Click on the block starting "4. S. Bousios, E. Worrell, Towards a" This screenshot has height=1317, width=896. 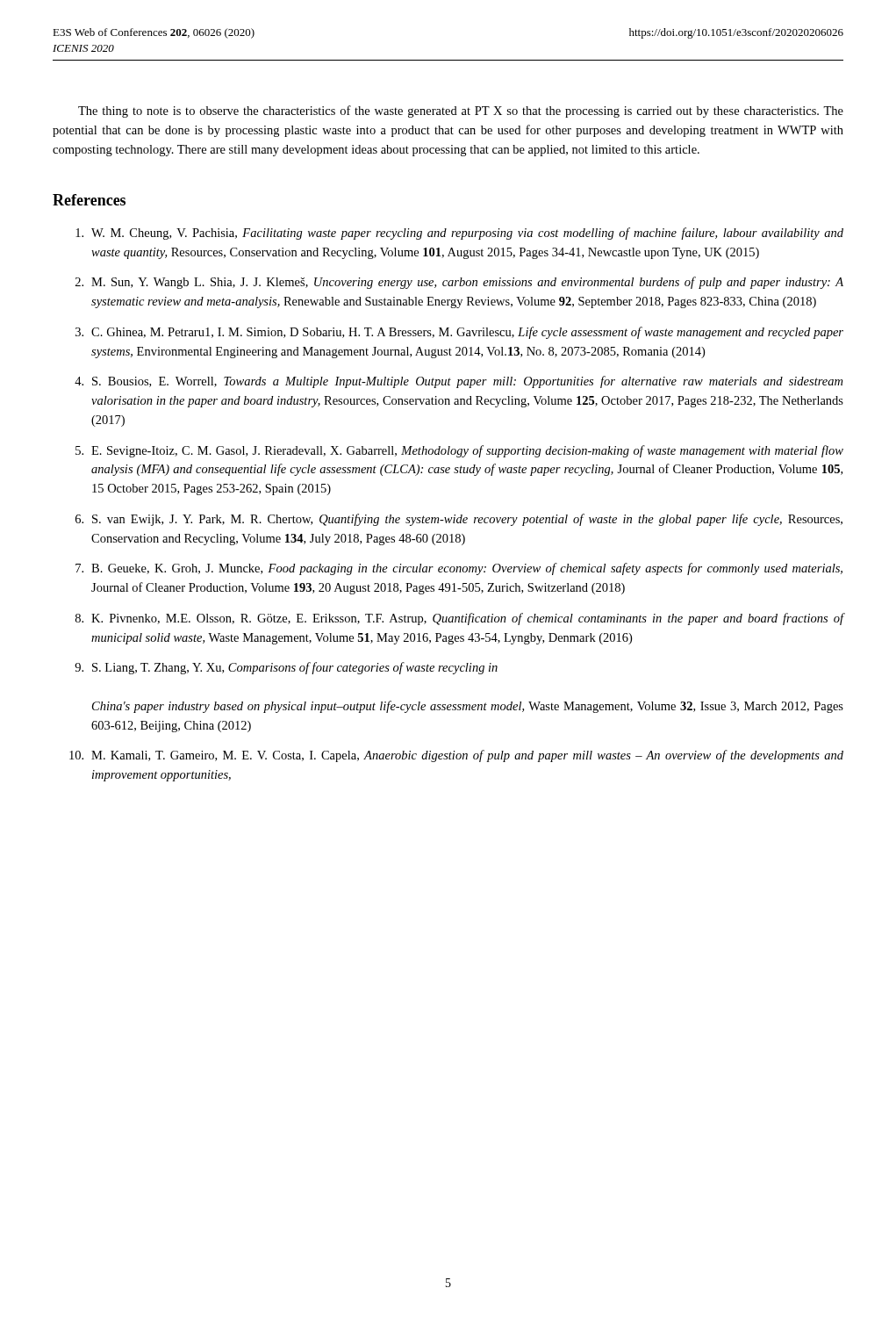[x=448, y=401]
